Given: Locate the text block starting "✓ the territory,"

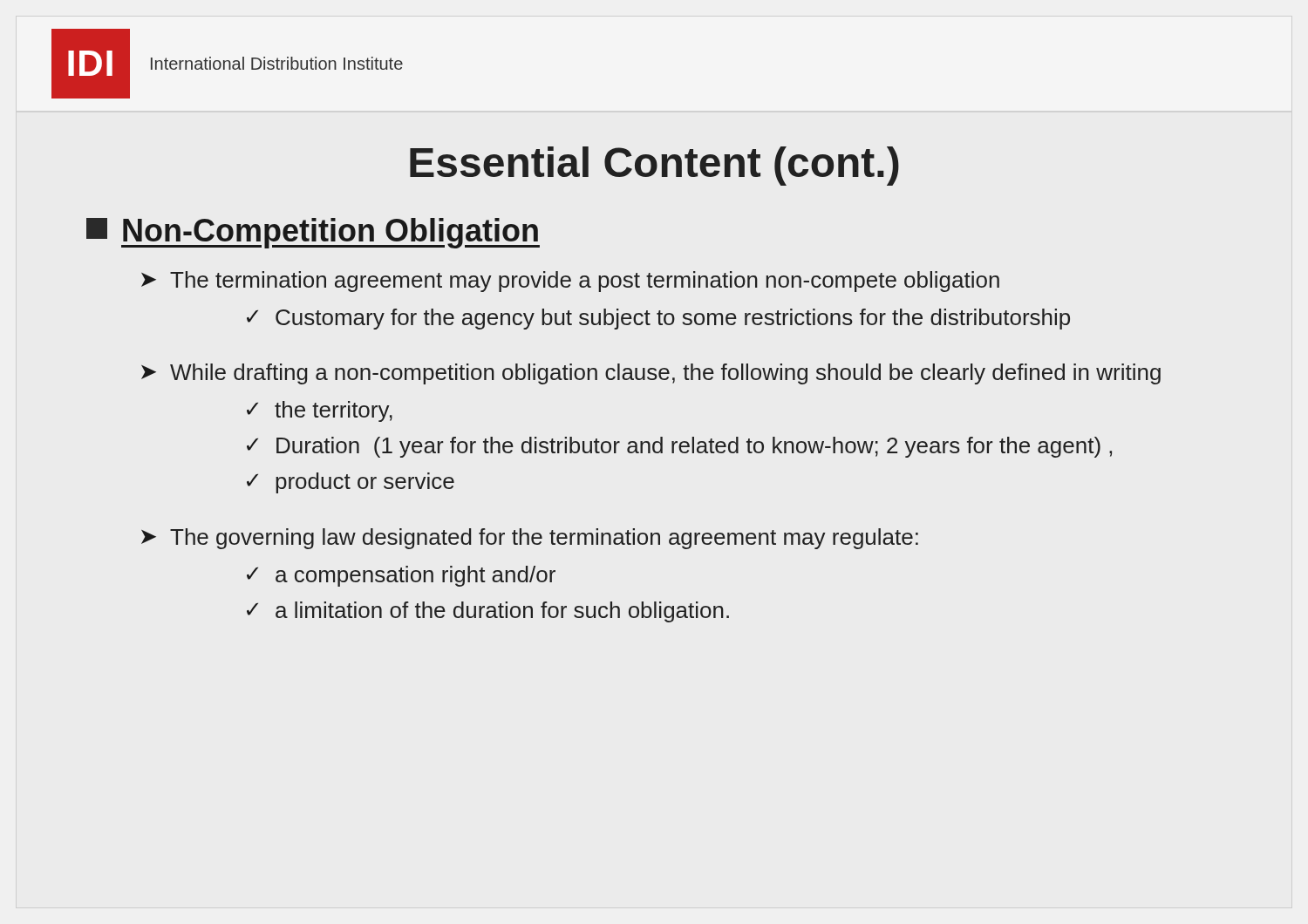Looking at the screenshot, I should tap(320, 411).
